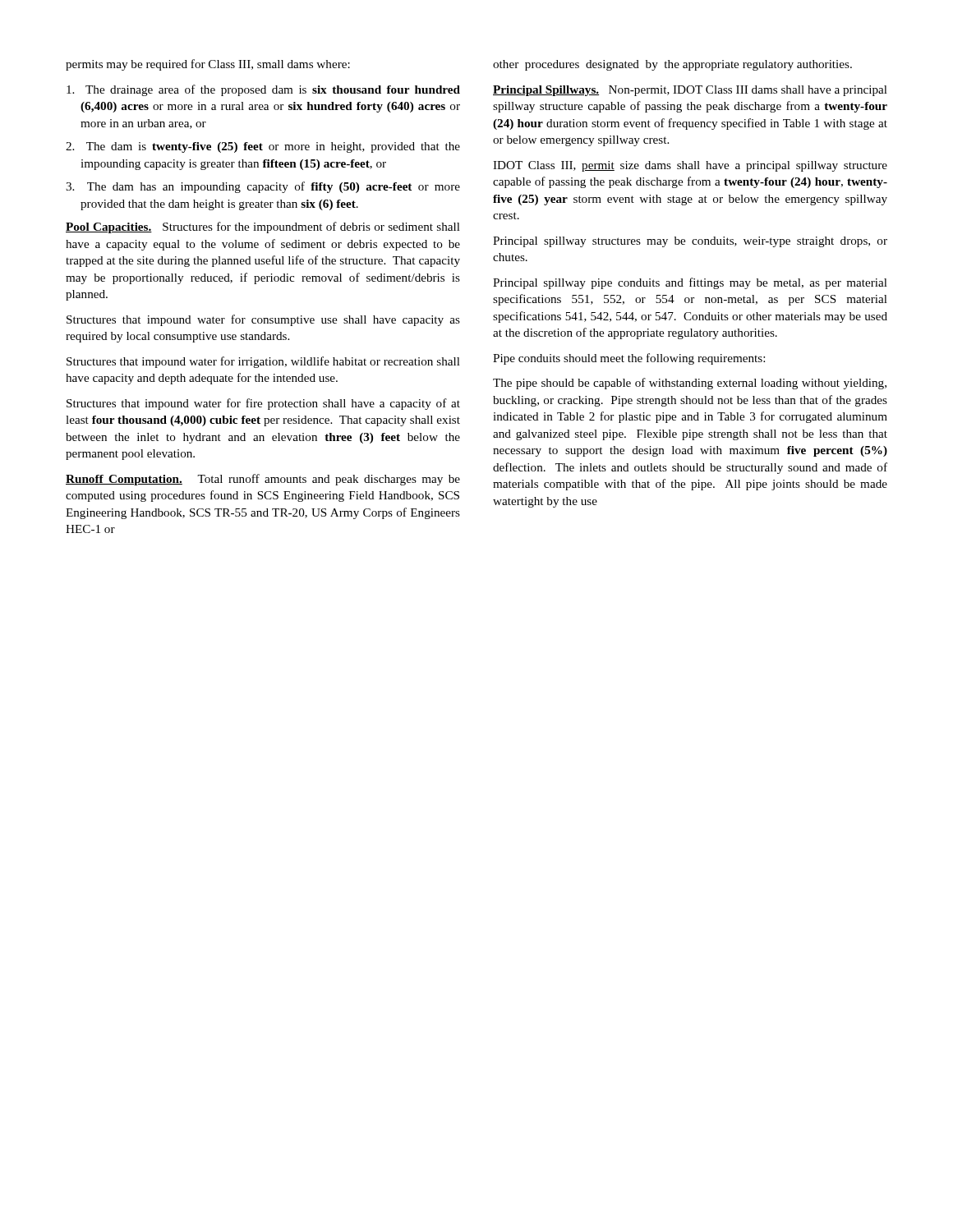Select the text block with the text "IDOT Class III, permit size"
953x1232 pixels.
(690, 190)
